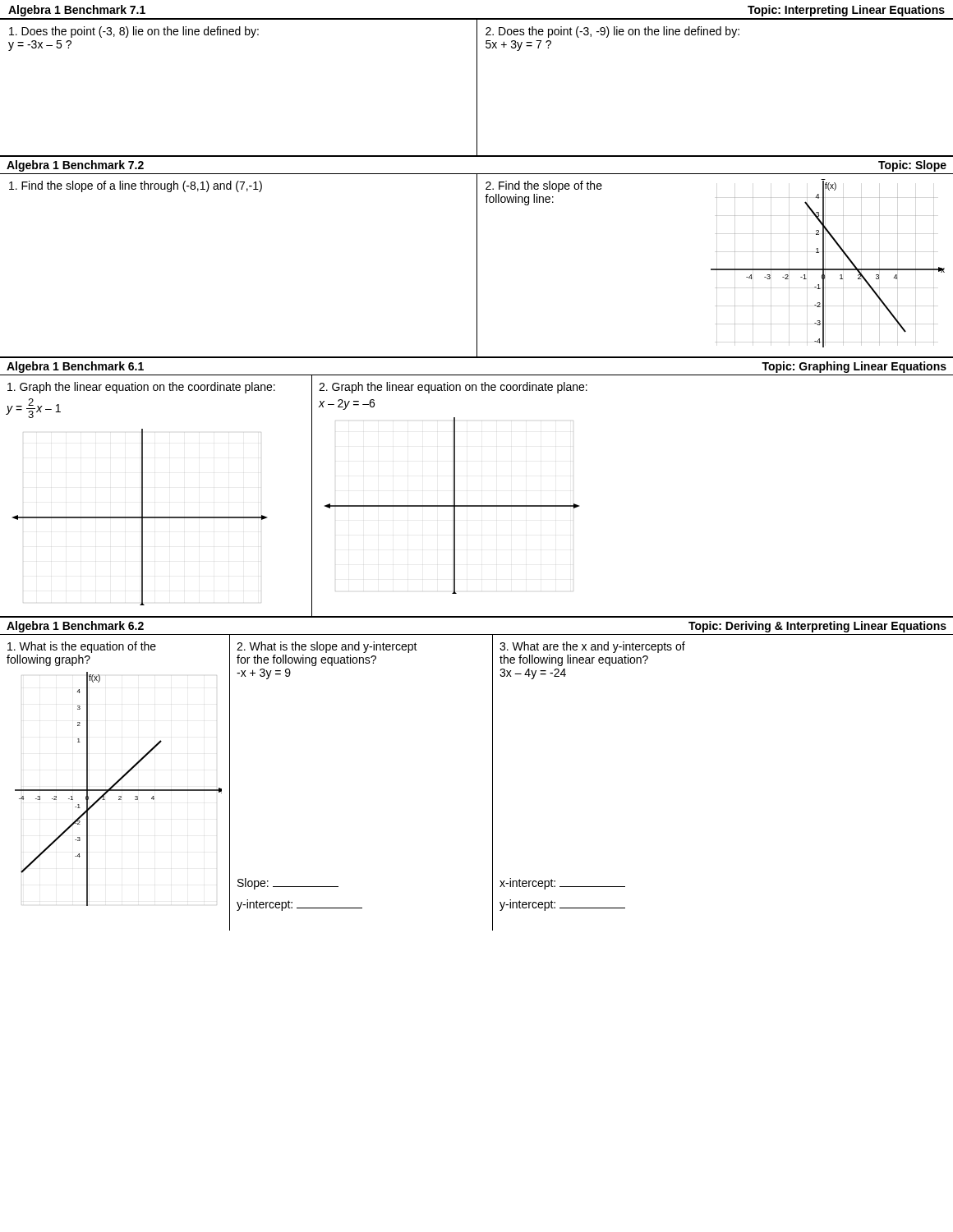Image resolution: width=953 pixels, height=1232 pixels.
Task: Point to "Algebra 1 Benchmark 6.1"
Action: pos(75,366)
